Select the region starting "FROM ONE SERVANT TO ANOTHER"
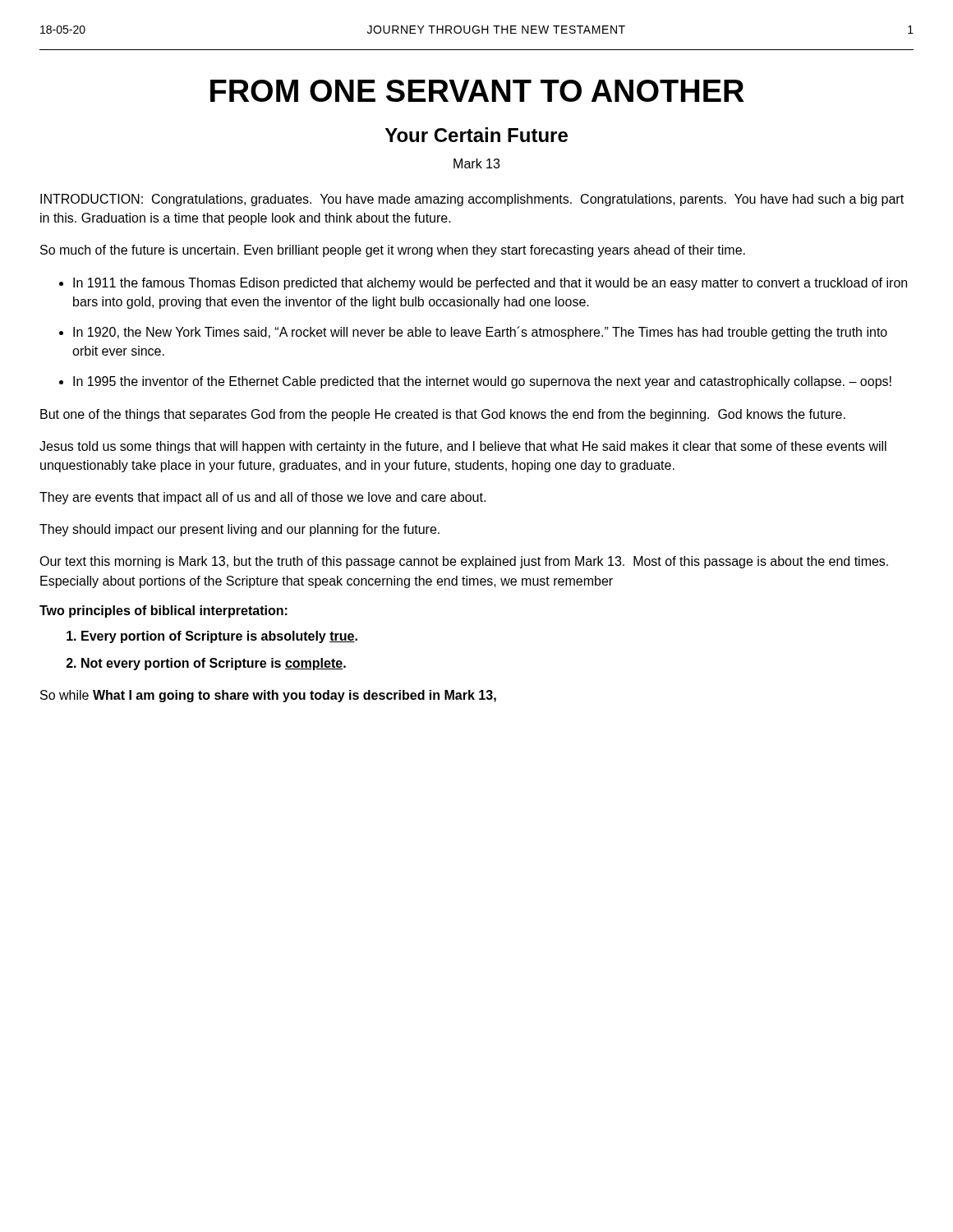 476,91
